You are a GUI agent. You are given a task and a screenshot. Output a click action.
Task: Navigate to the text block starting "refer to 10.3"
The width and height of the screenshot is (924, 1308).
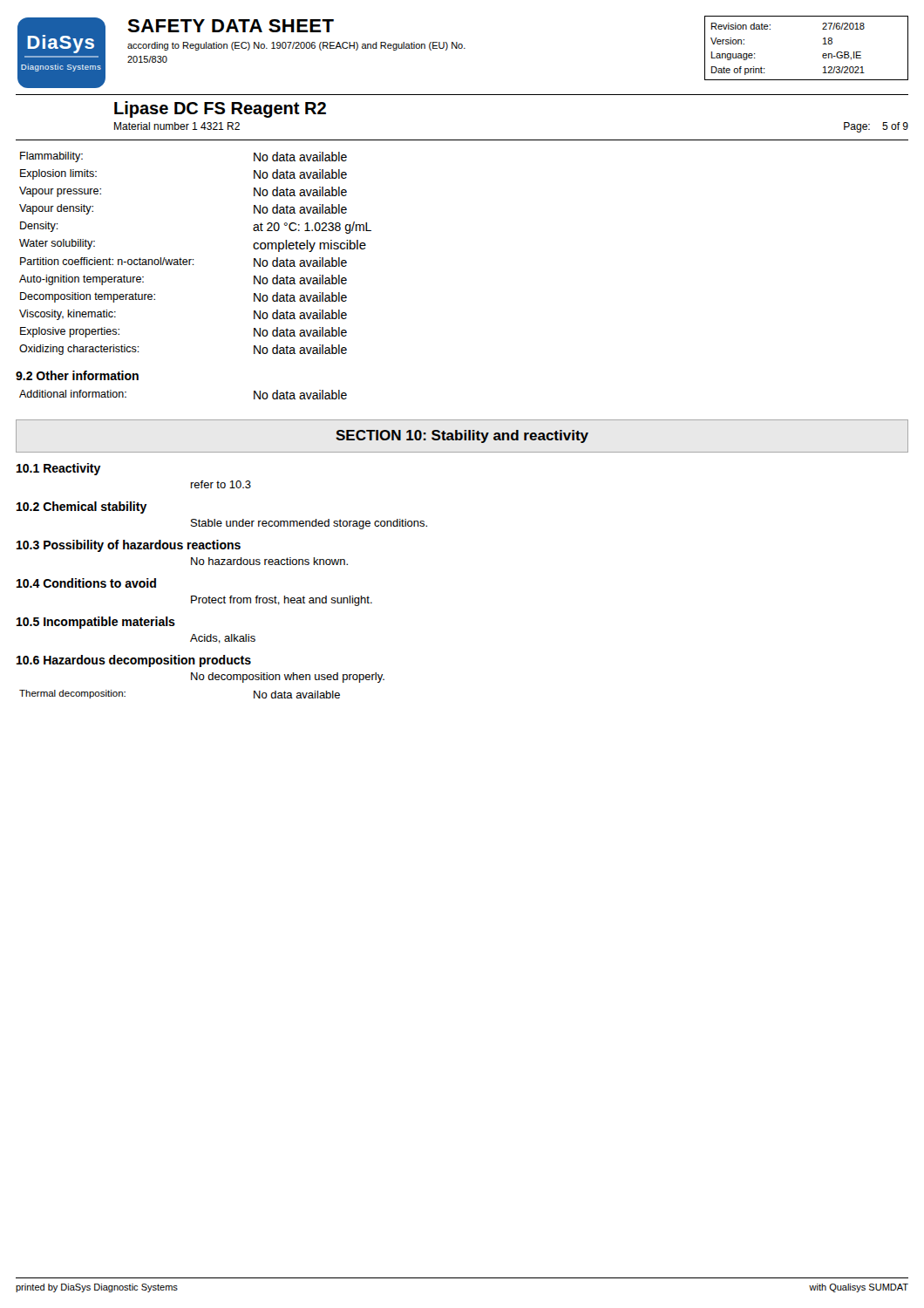click(221, 484)
